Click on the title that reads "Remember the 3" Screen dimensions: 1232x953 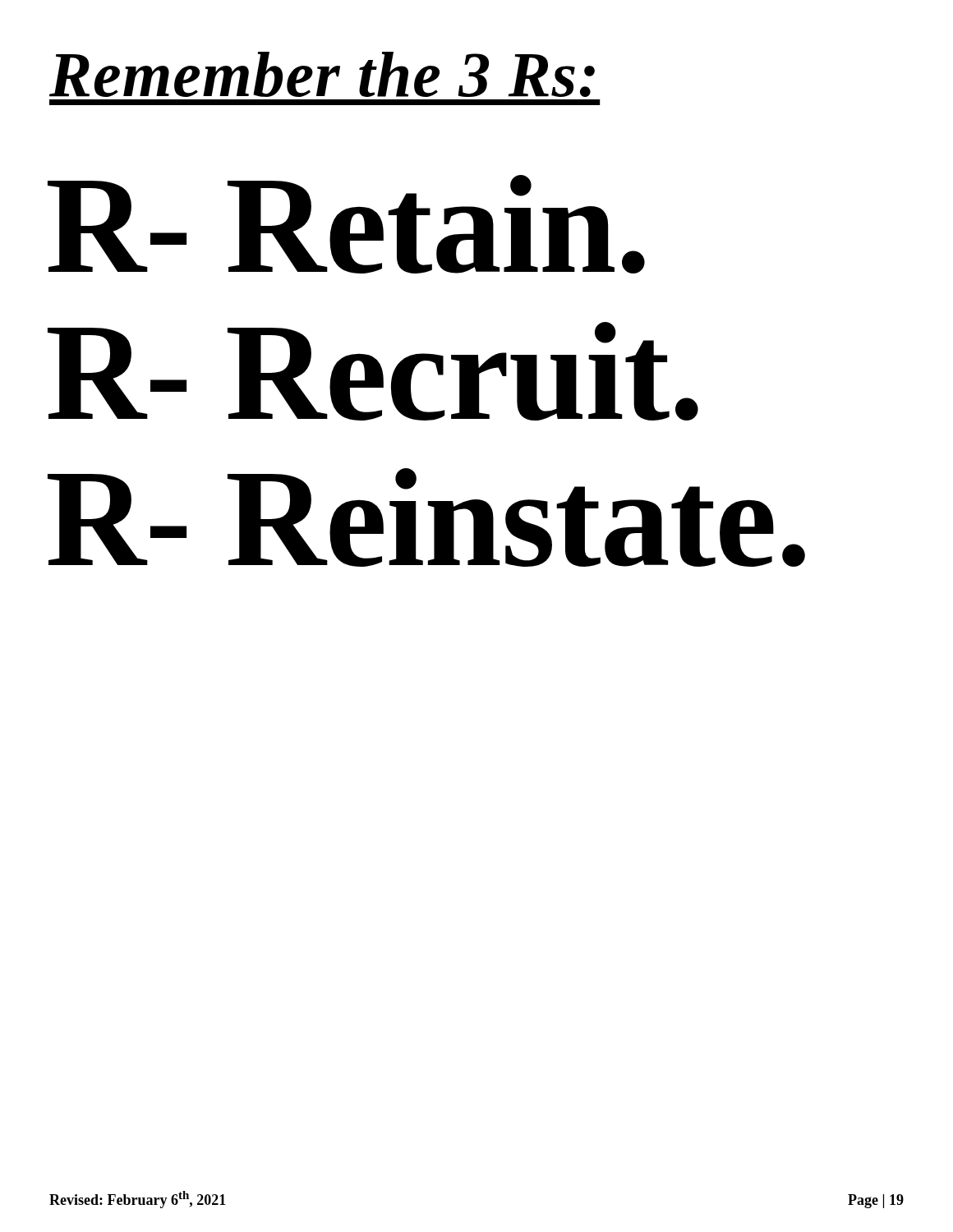pyautogui.click(x=325, y=75)
